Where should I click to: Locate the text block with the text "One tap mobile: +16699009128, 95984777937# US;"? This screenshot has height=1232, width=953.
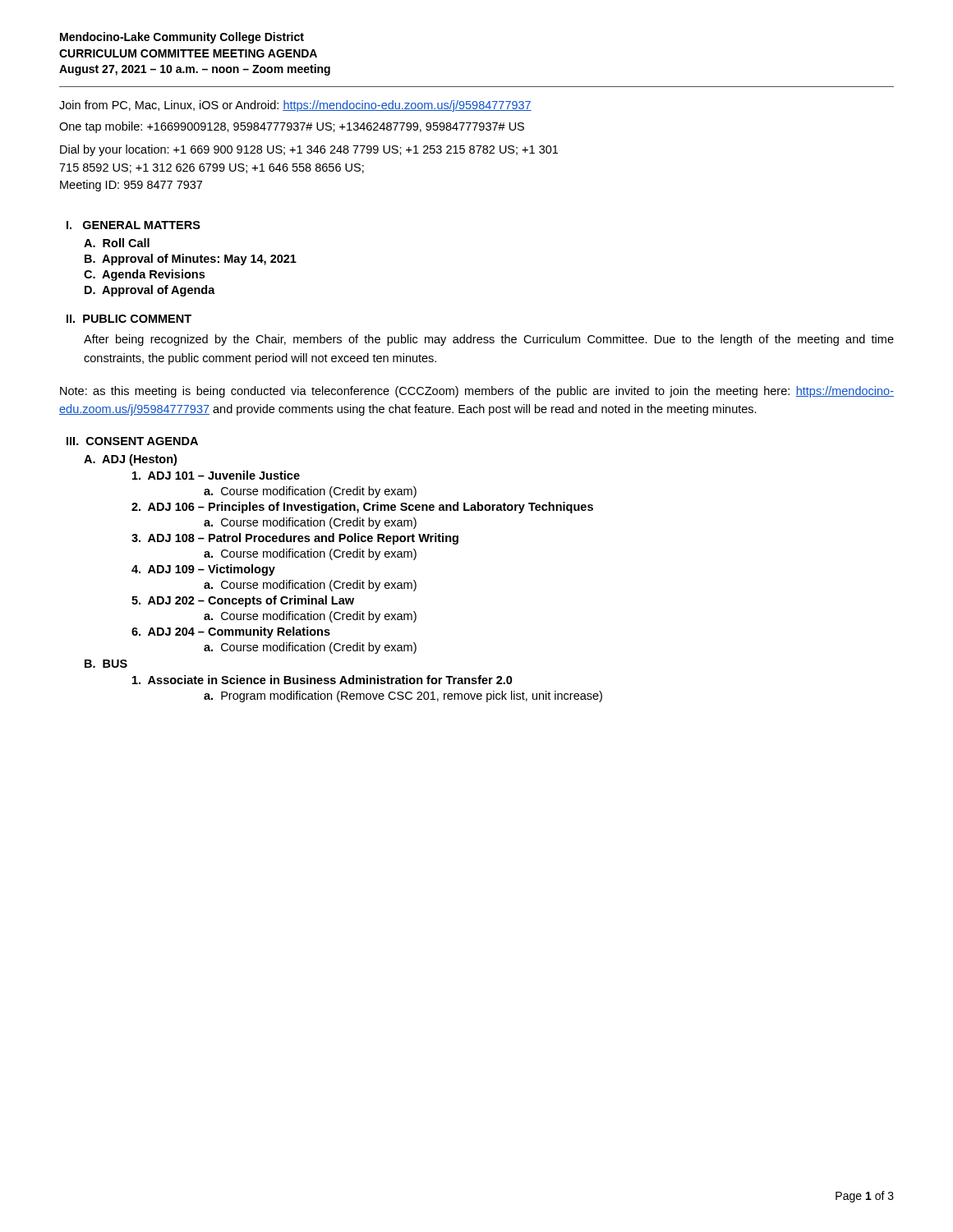(x=292, y=126)
